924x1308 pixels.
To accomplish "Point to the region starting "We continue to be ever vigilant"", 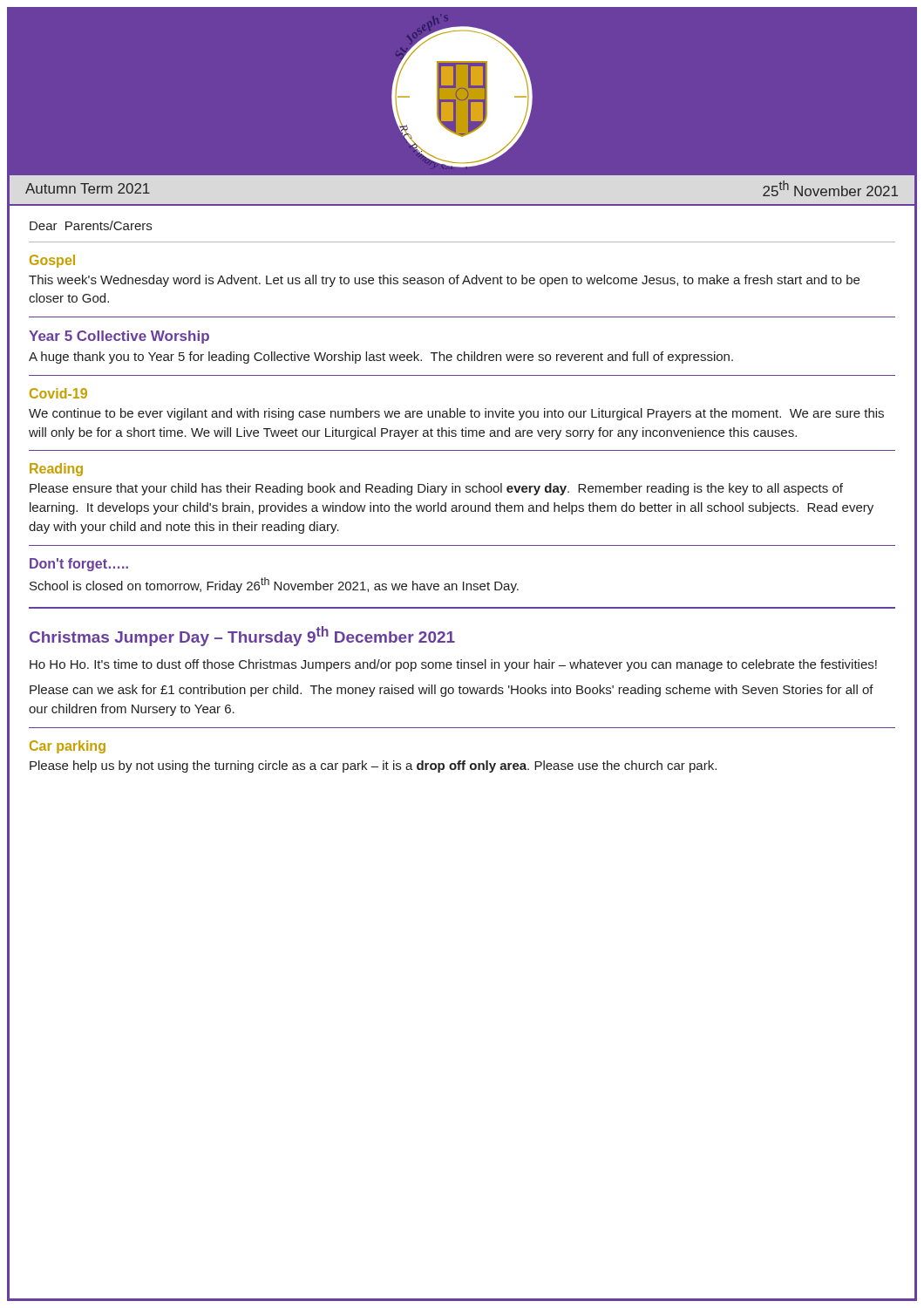I will click(x=457, y=422).
